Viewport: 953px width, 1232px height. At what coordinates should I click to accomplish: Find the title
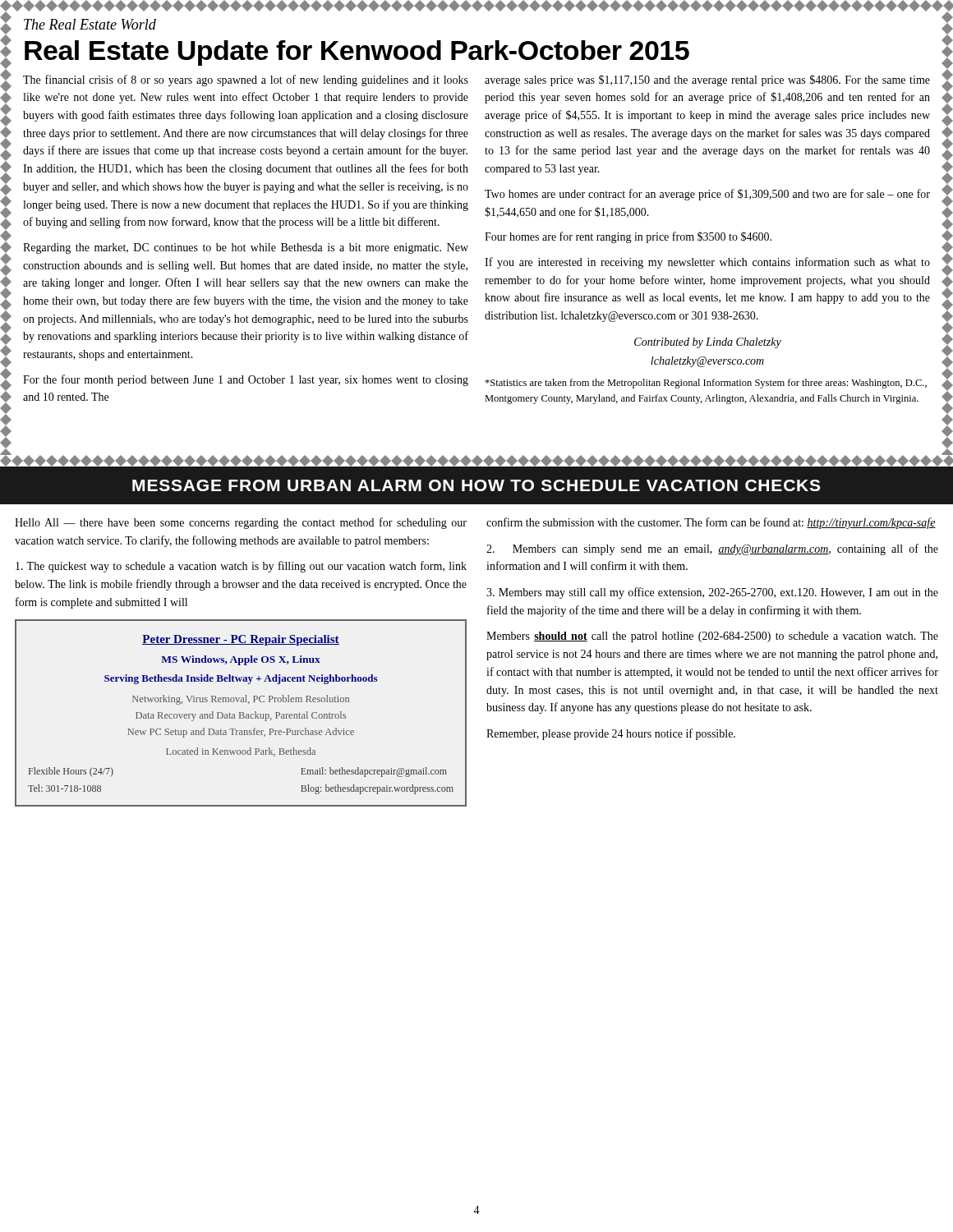click(476, 50)
